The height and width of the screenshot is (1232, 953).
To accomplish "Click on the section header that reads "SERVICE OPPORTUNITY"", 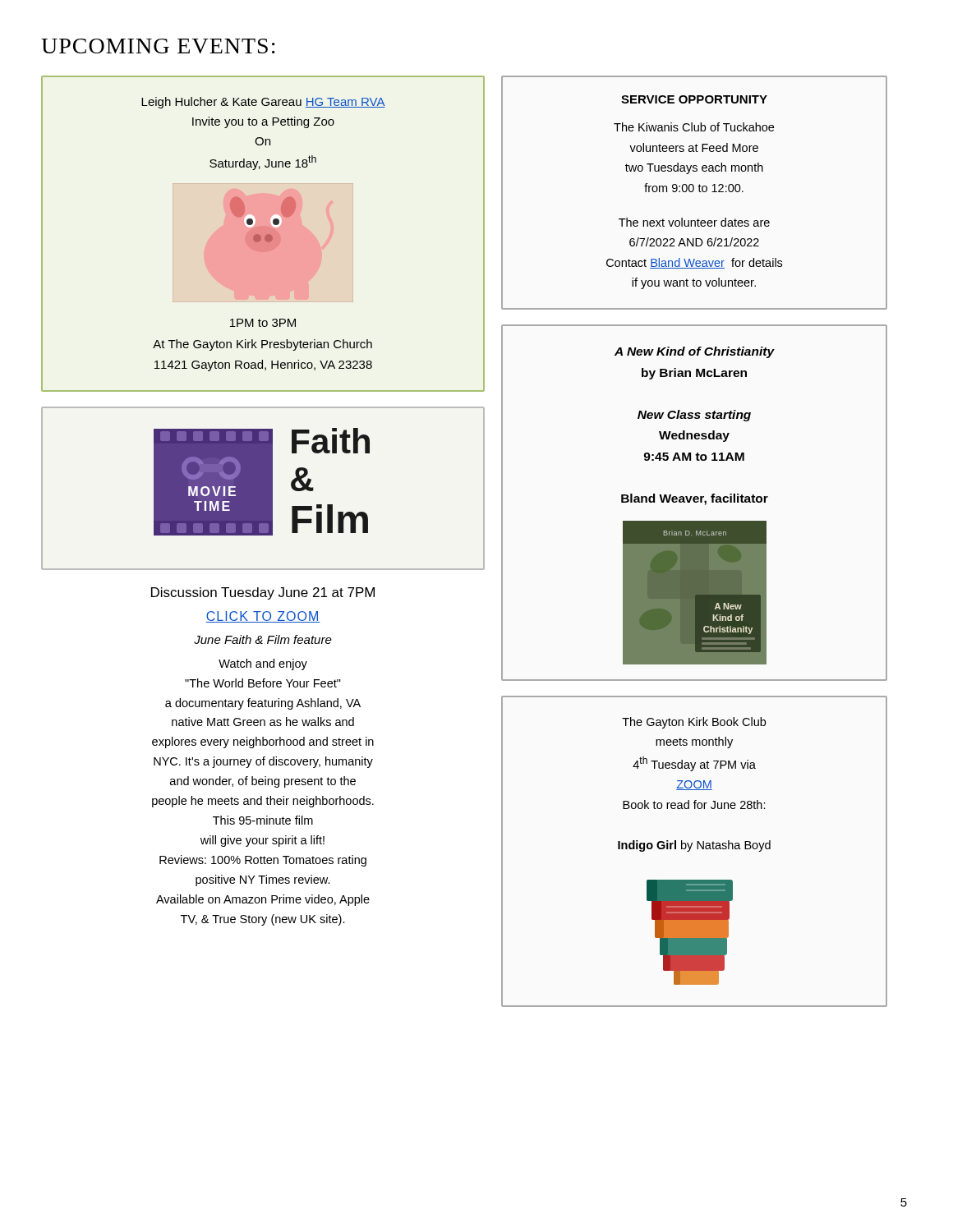I will point(694,99).
